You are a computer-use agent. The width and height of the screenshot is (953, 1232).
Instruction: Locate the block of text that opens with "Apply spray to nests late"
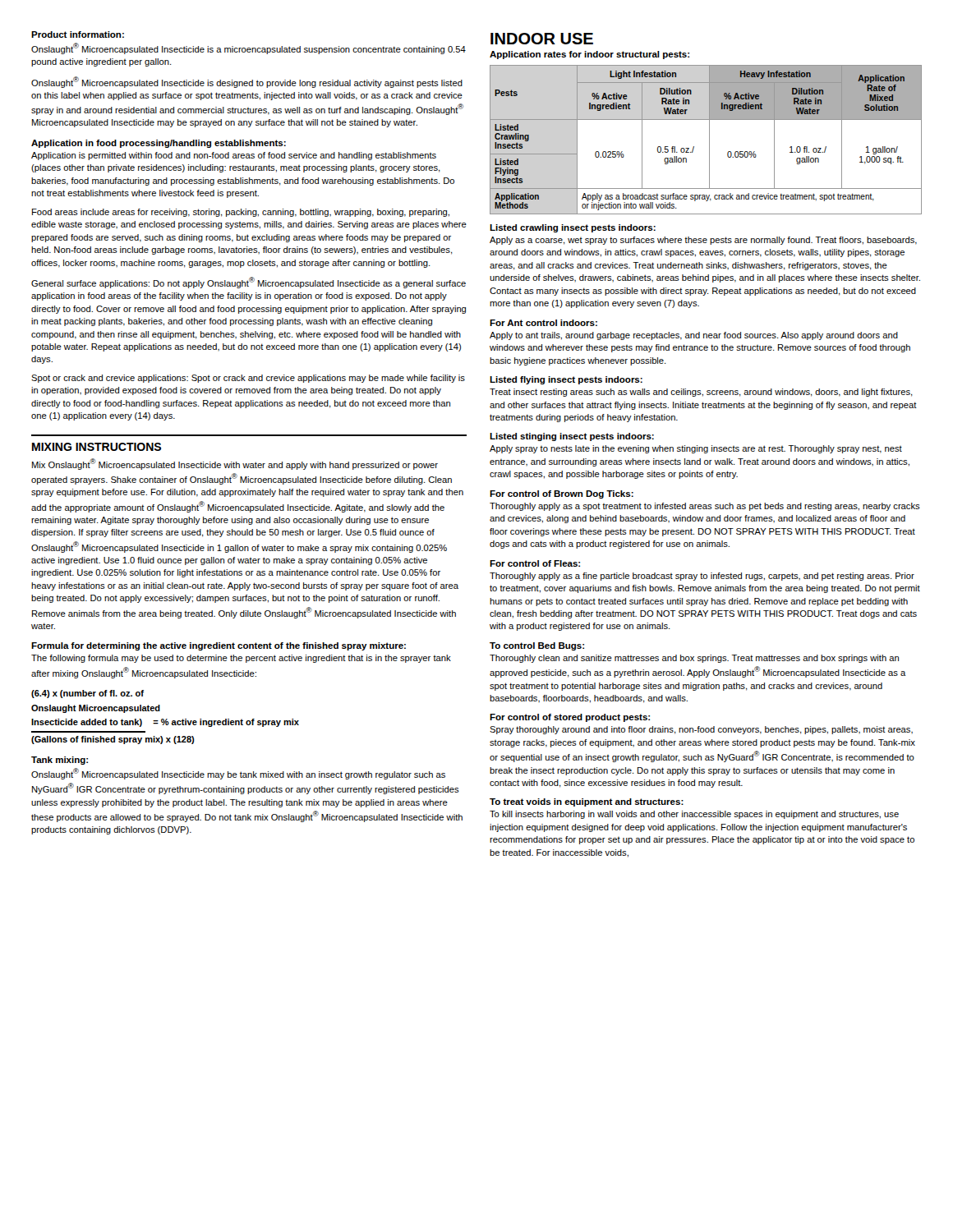[x=706, y=462]
